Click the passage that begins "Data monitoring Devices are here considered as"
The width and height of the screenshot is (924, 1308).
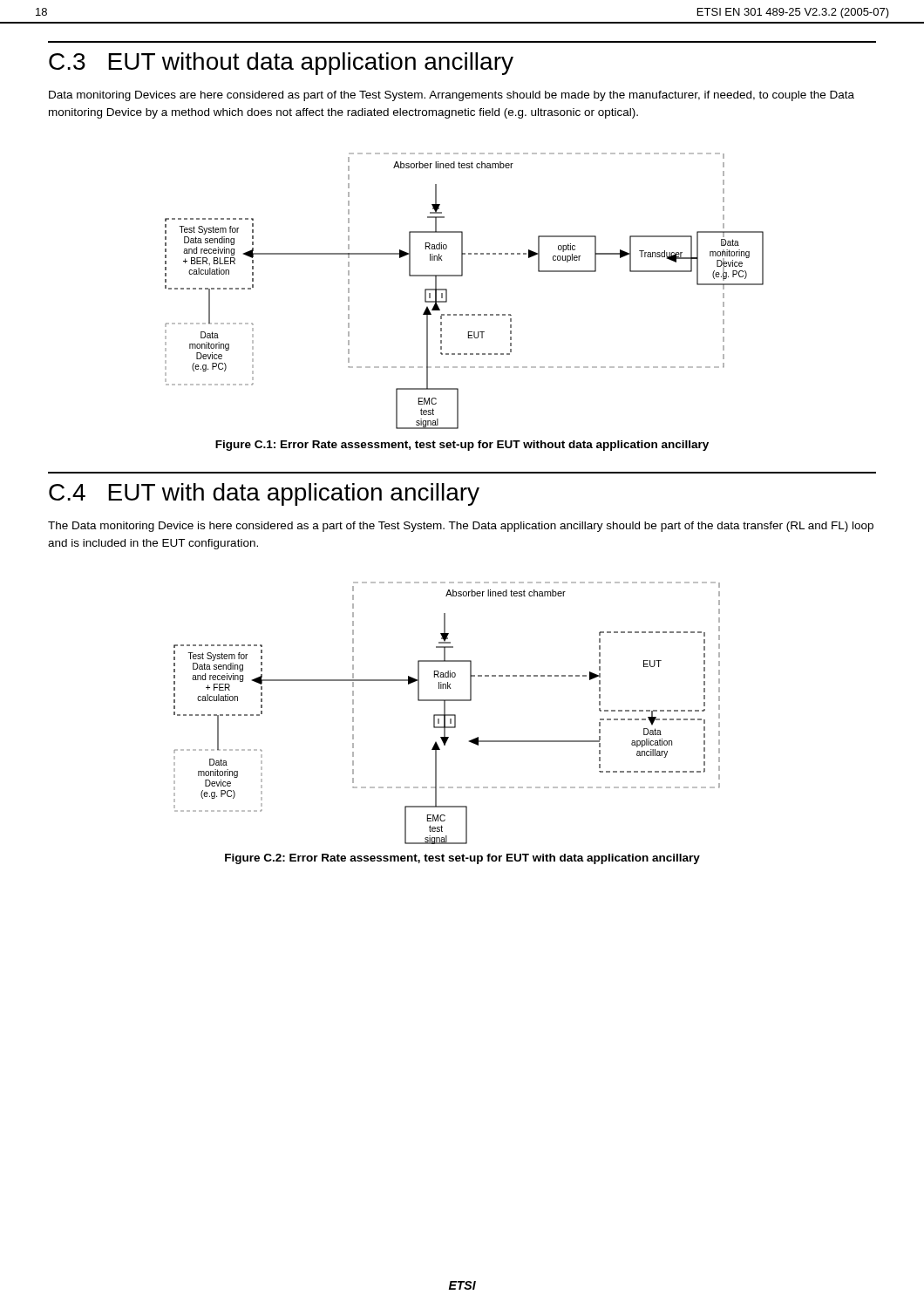click(x=451, y=103)
